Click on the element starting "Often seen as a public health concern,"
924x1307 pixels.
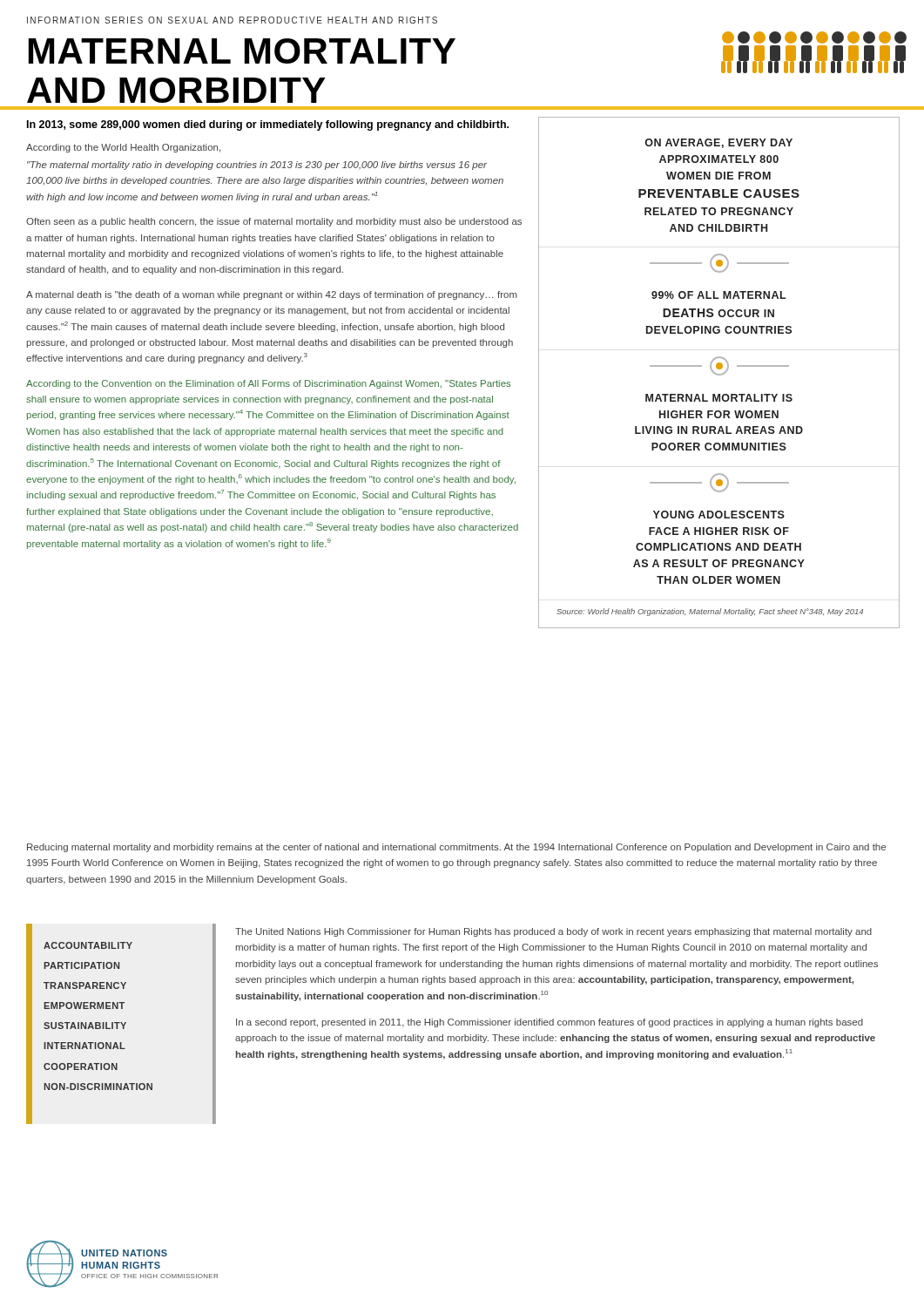274,245
